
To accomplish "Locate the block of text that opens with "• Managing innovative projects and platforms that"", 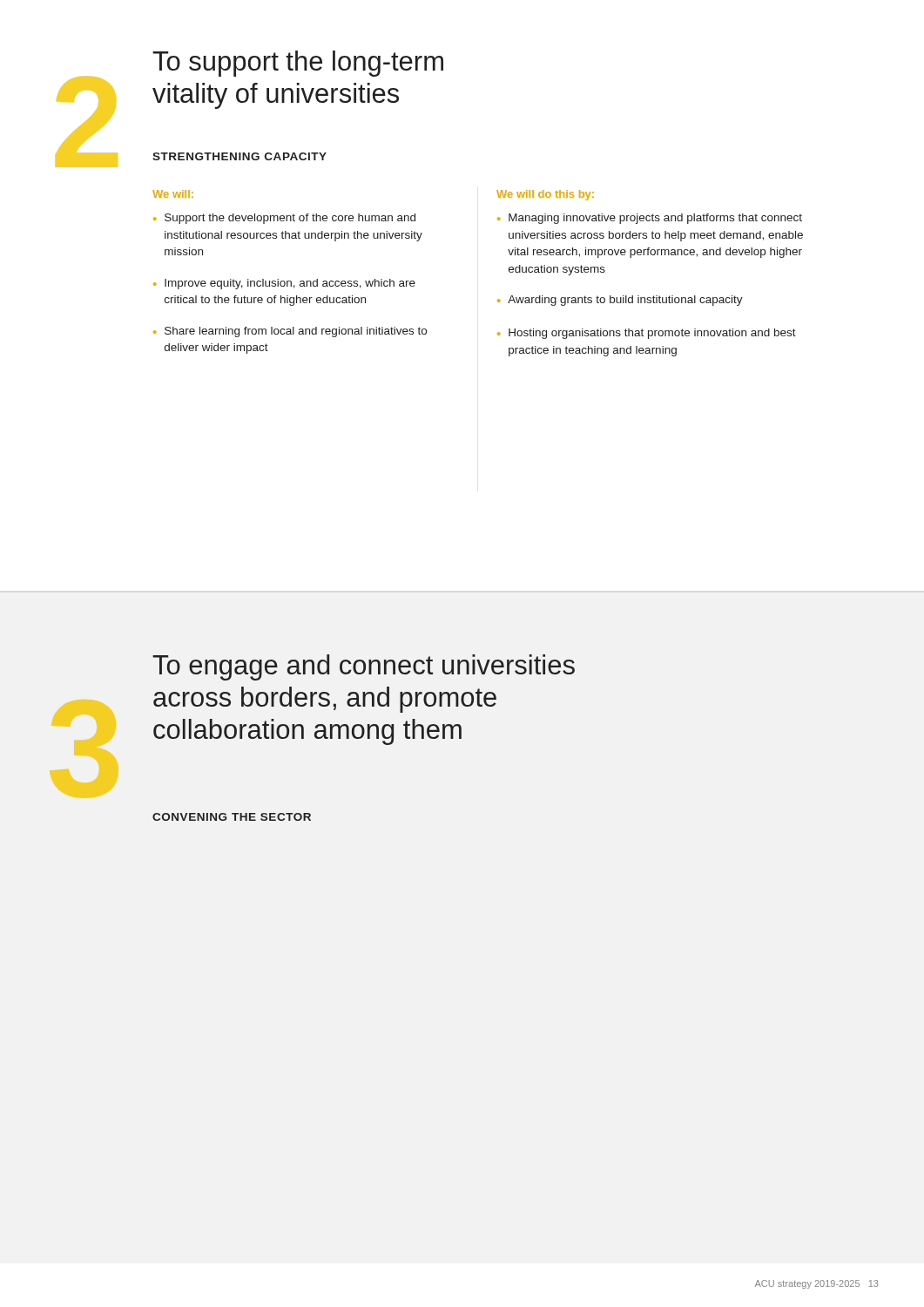I will tap(662, 243).
